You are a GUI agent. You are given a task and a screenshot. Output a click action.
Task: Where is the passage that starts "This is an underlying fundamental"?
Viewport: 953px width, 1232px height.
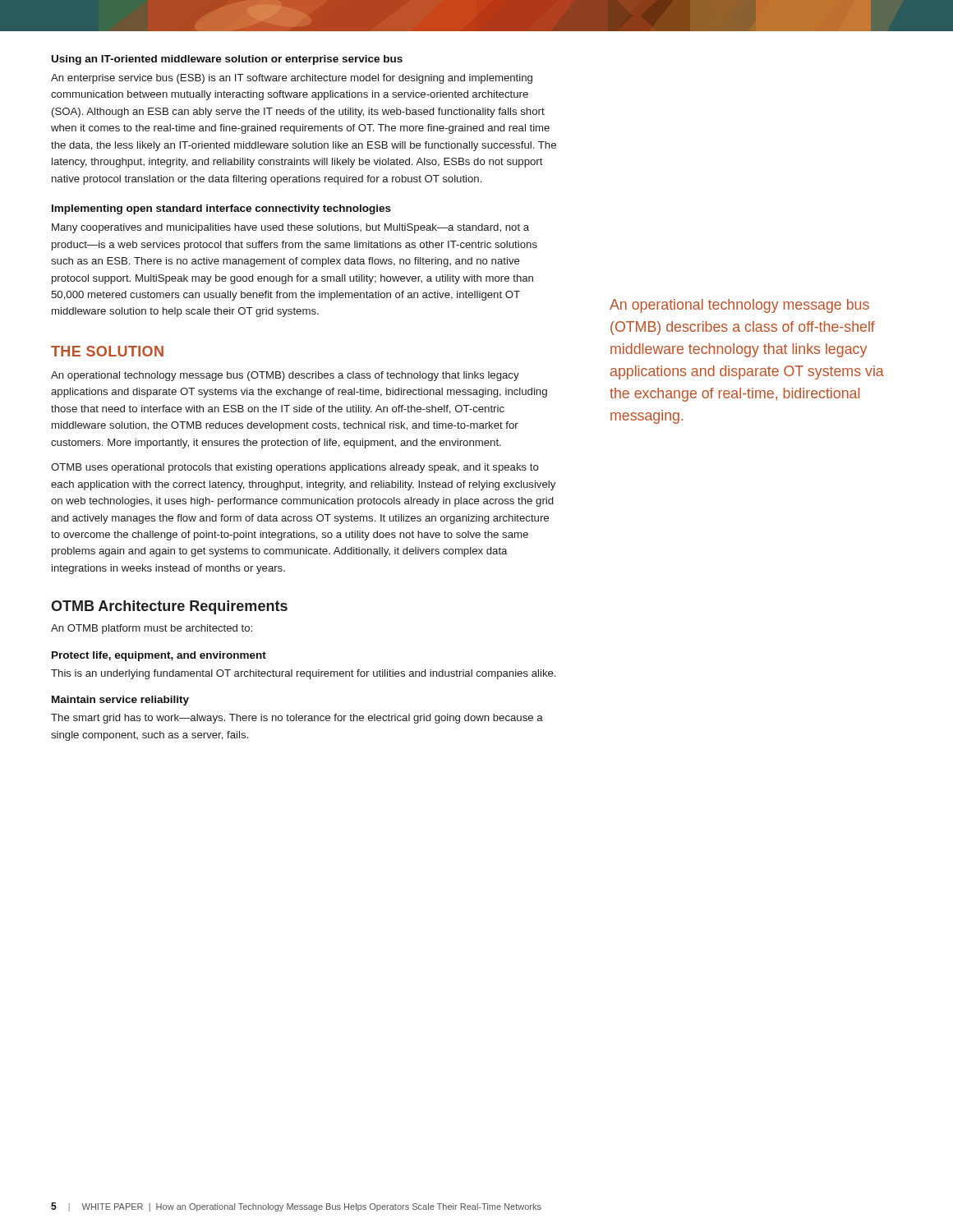click(x=304, y=673)
